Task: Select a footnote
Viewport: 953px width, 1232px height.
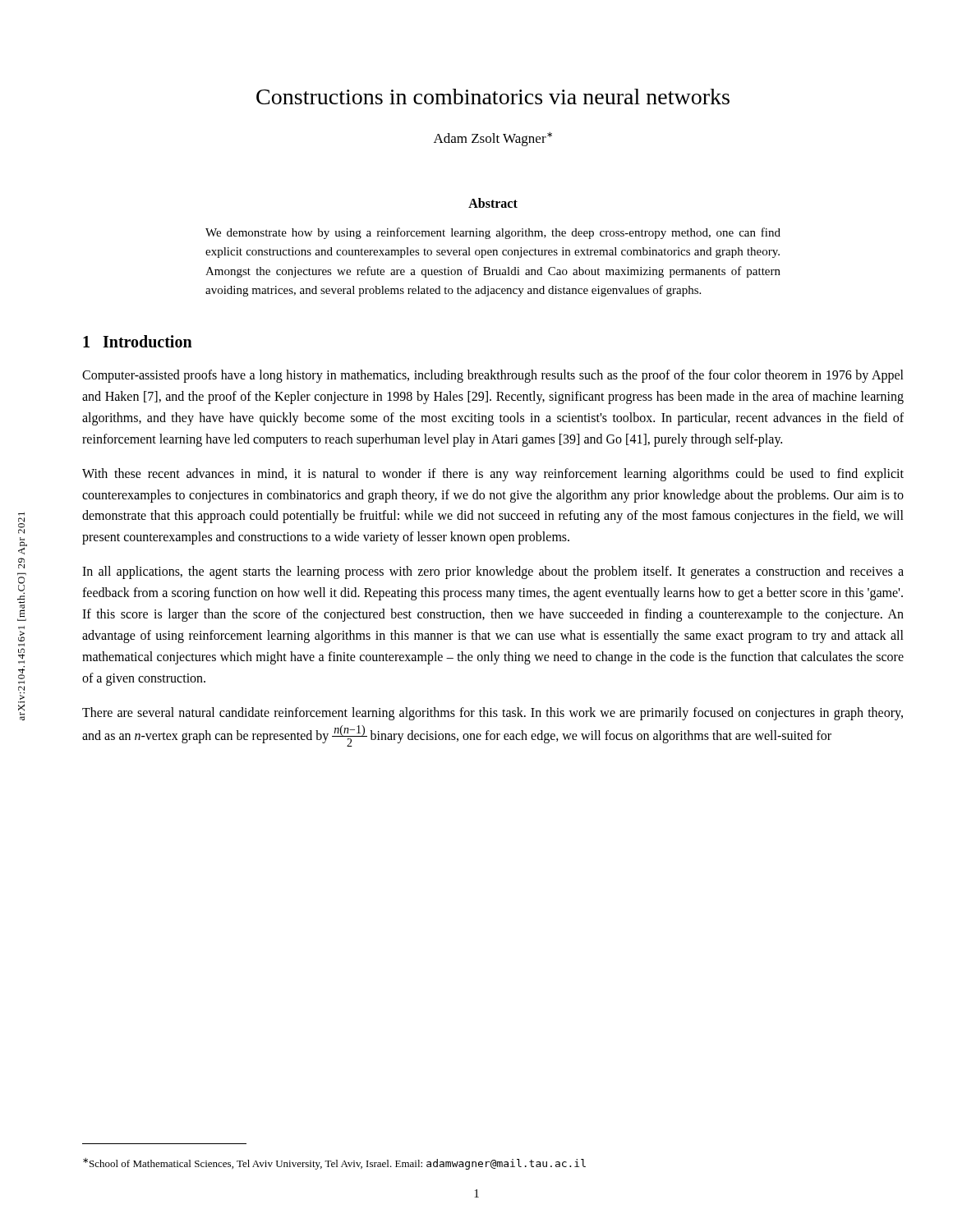Action: point(493,1164)
